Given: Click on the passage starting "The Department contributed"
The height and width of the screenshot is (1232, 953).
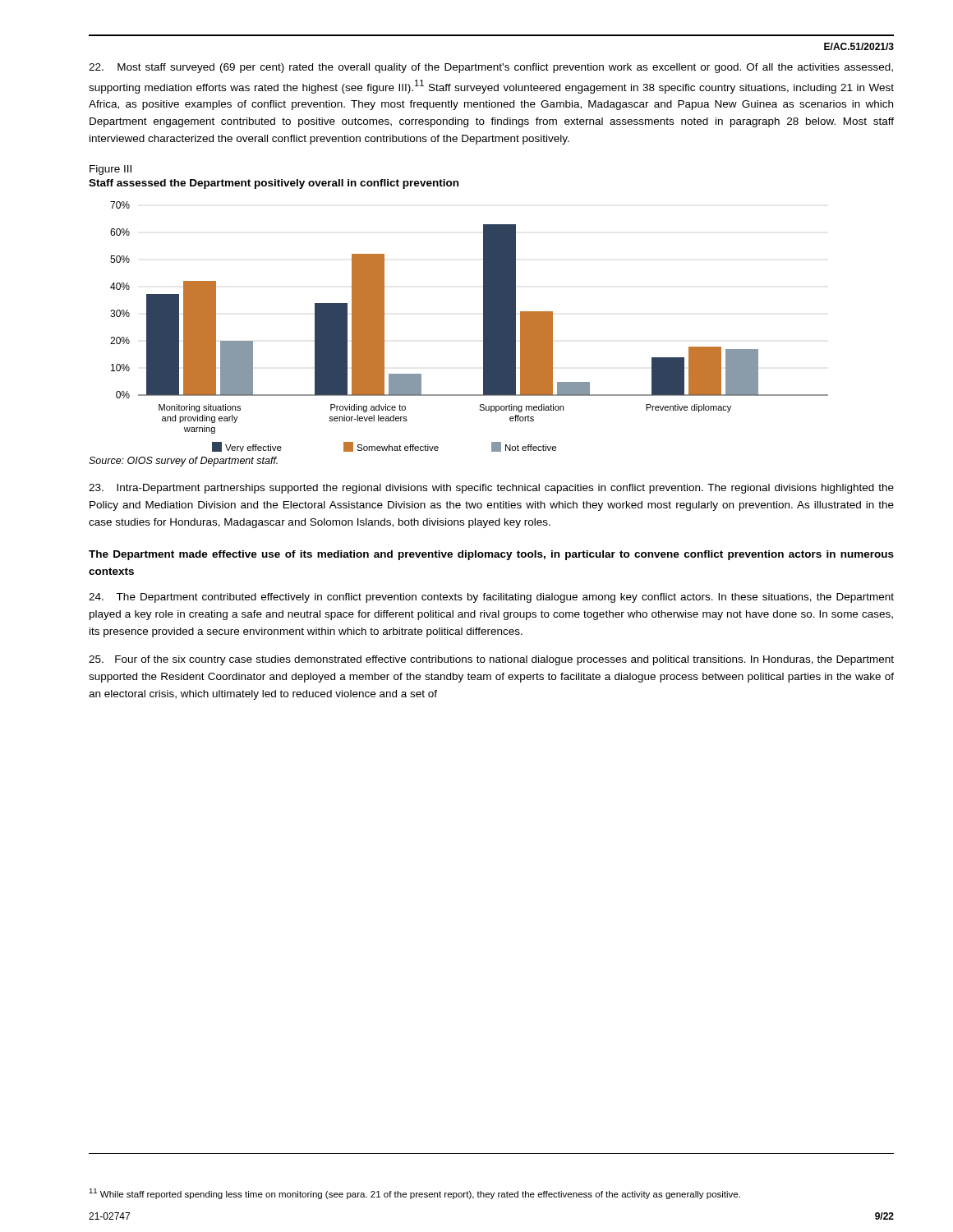Looking at the screenshot, I should click(x=491, y=614).
